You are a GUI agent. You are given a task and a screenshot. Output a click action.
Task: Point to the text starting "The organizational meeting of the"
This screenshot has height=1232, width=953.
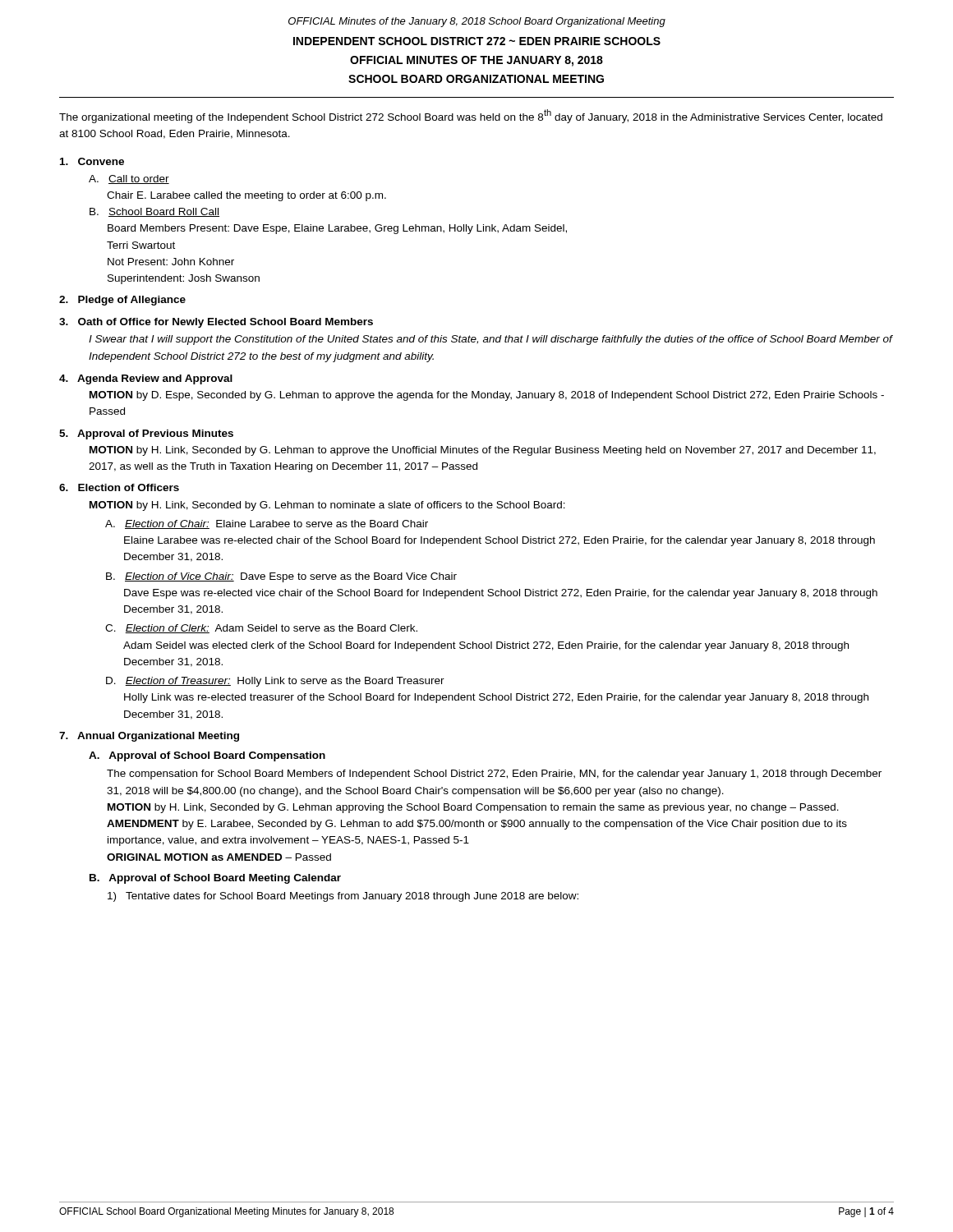[x=471, y=124]
